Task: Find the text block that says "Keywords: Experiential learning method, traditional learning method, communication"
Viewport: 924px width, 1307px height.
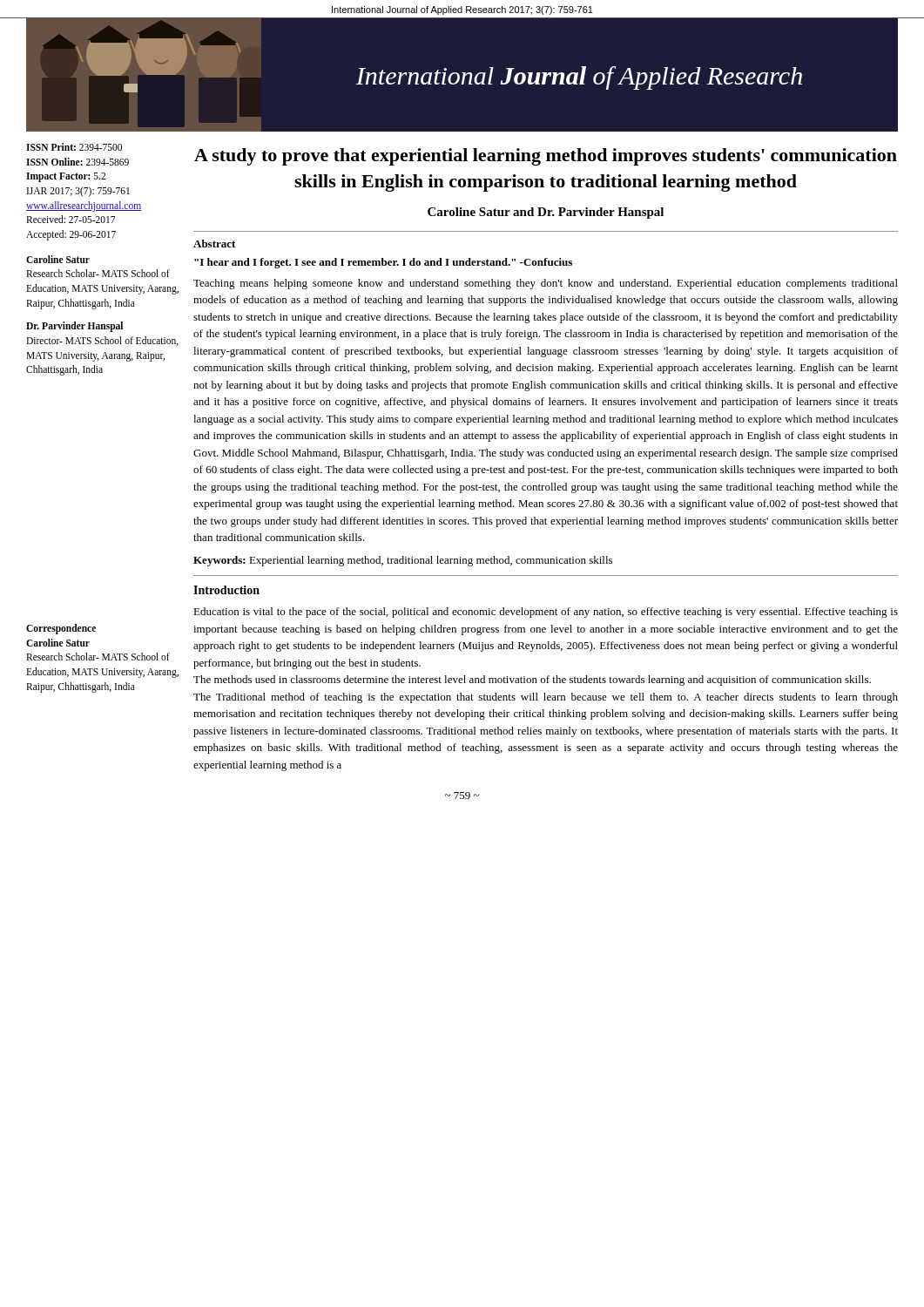Action: [x=403, y=560]
